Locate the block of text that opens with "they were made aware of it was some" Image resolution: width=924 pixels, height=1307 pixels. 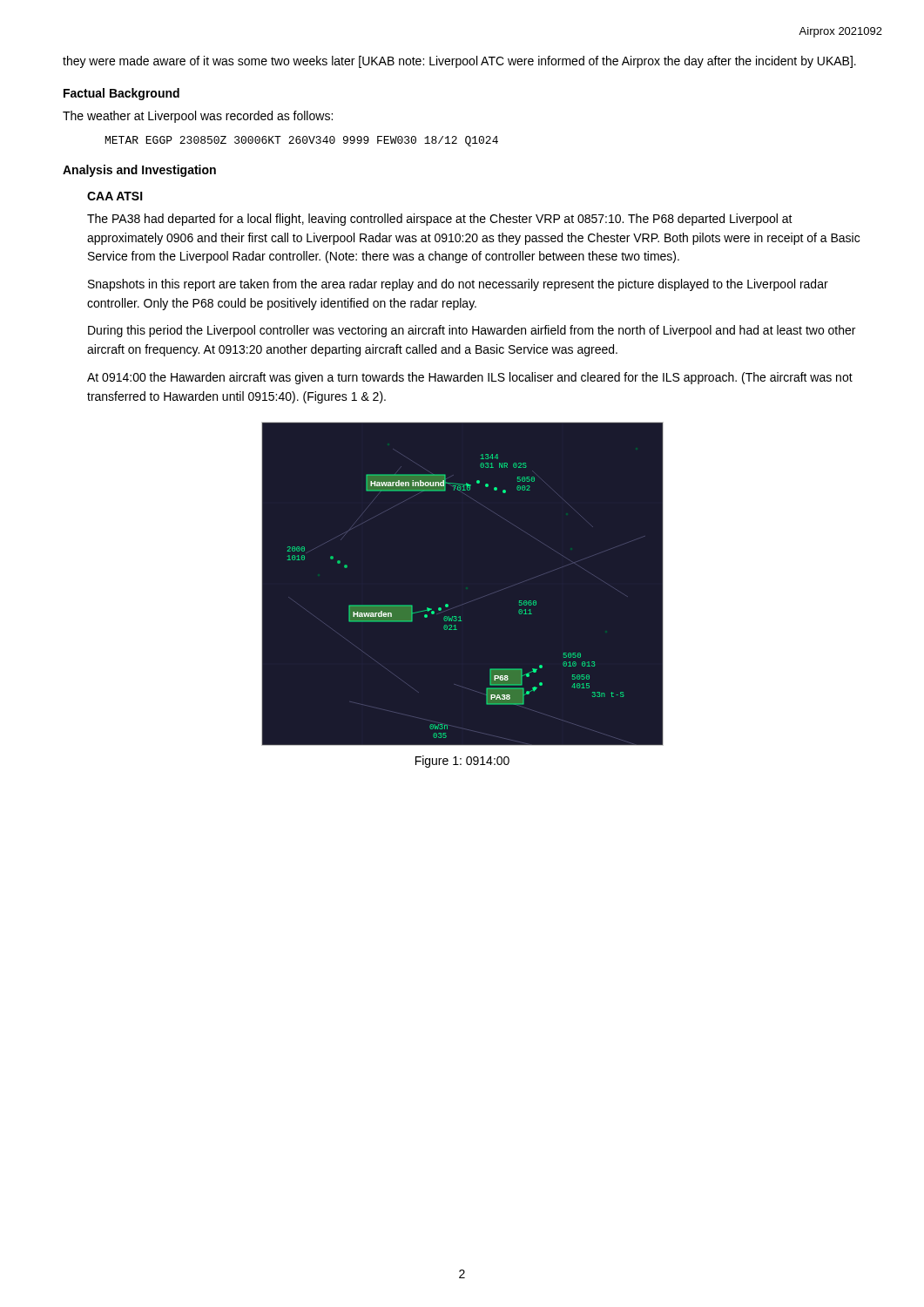(460, 61)
